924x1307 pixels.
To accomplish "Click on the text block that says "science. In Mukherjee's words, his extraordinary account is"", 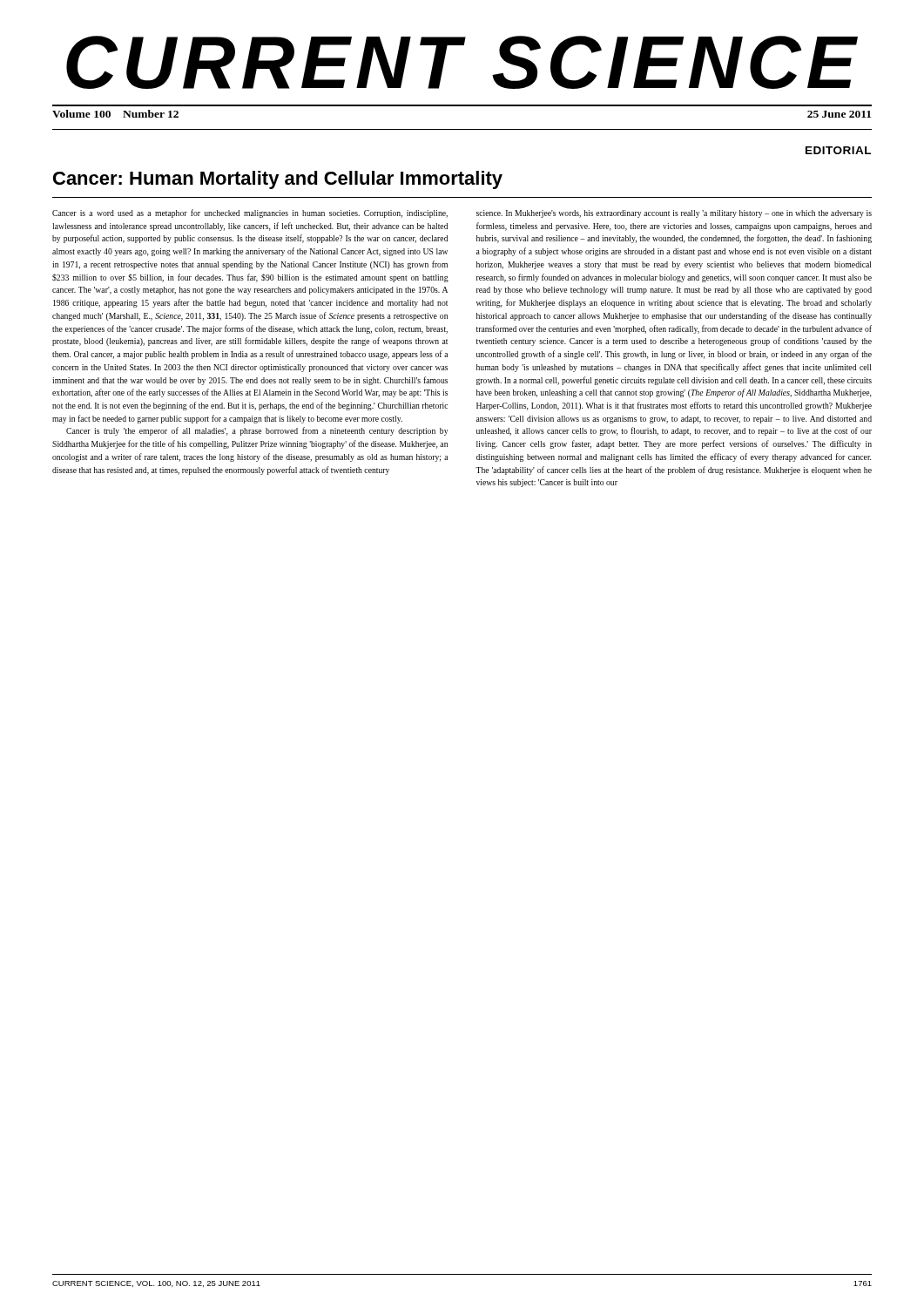I will pos(674,349).
